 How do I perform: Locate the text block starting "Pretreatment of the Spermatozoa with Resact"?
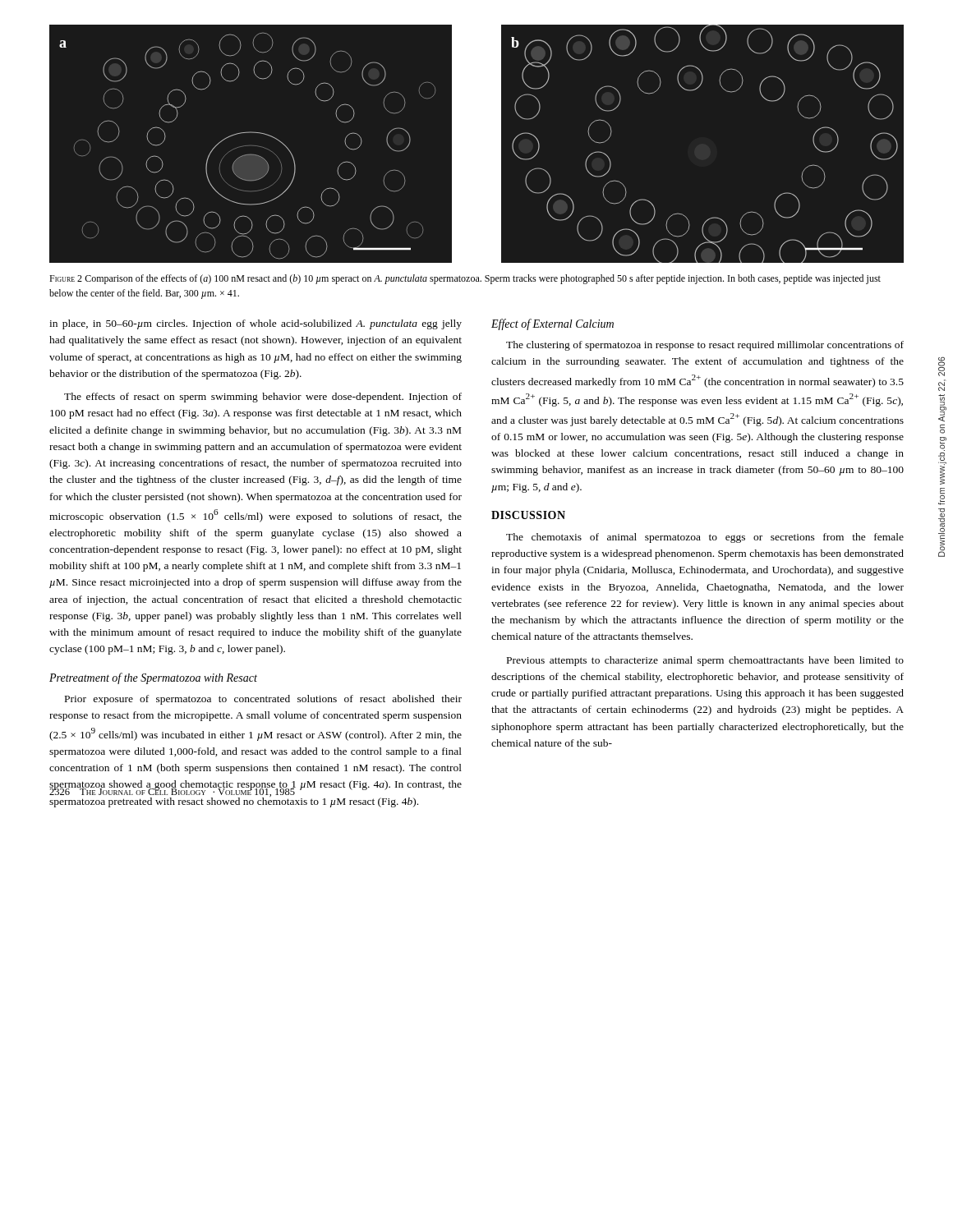pyautogui.click(x=255, y=678)
